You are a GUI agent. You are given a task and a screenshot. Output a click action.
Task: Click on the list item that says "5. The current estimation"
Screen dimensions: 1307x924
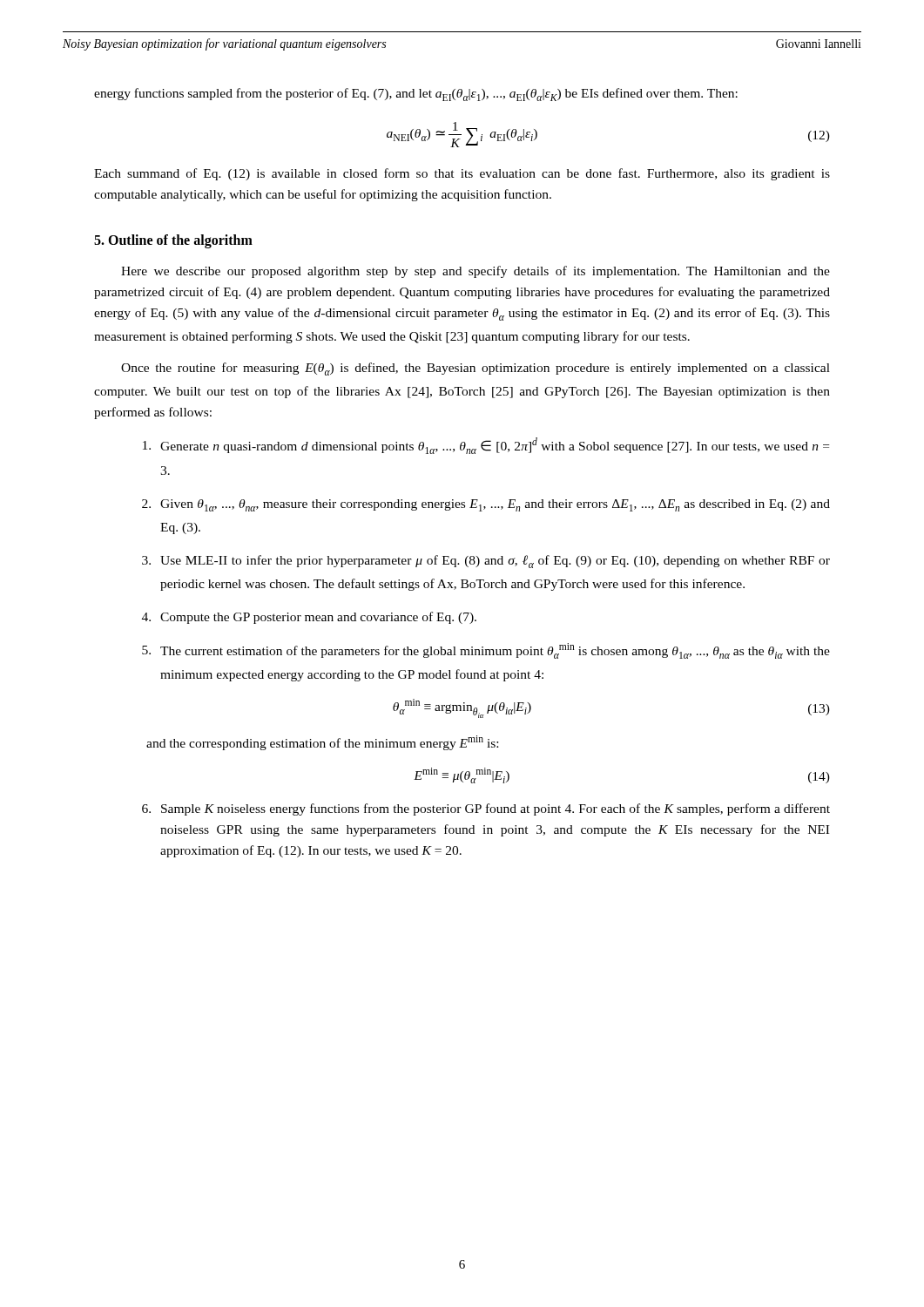[475, 662]
